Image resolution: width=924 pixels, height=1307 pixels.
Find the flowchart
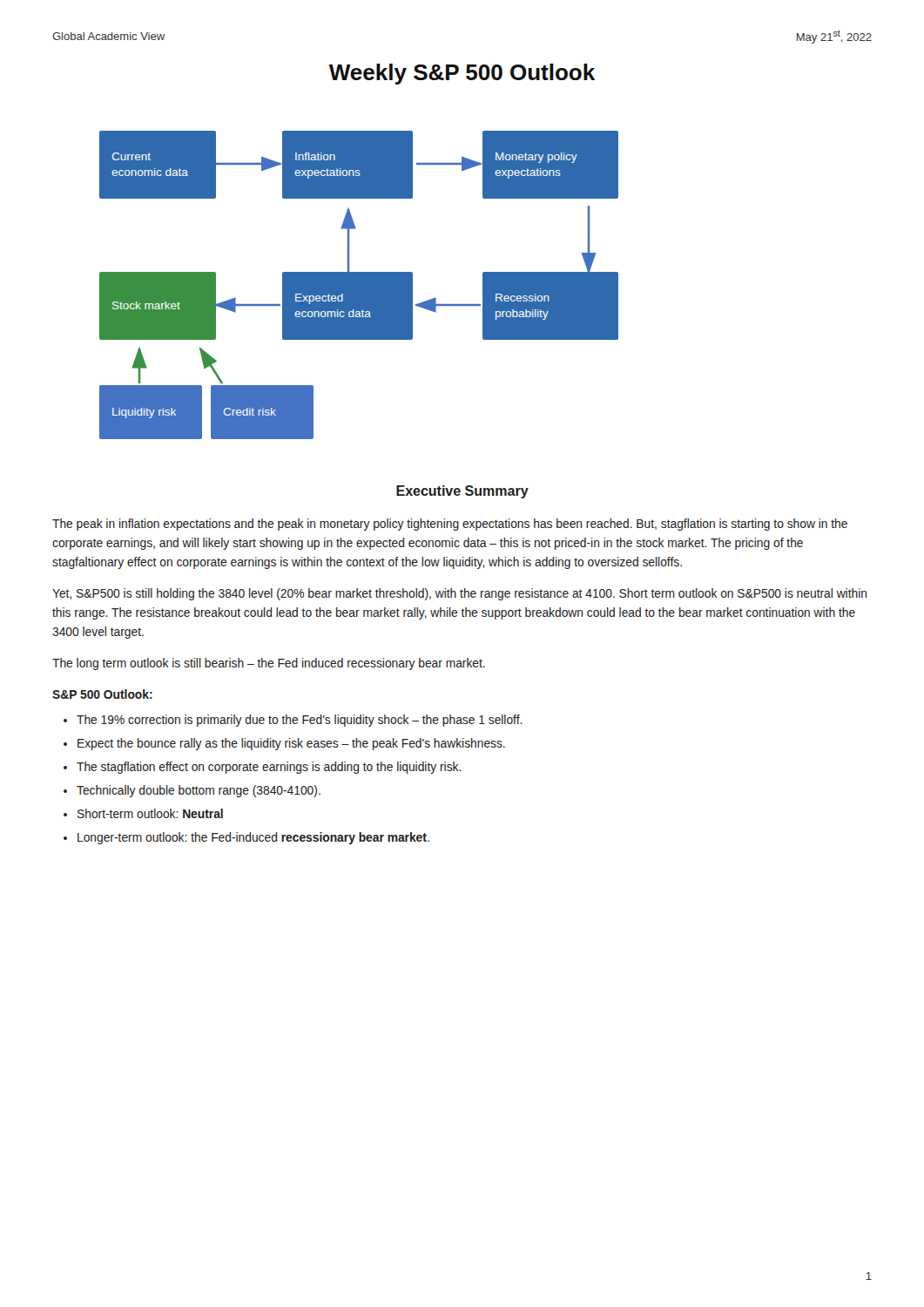pos(392,283)
